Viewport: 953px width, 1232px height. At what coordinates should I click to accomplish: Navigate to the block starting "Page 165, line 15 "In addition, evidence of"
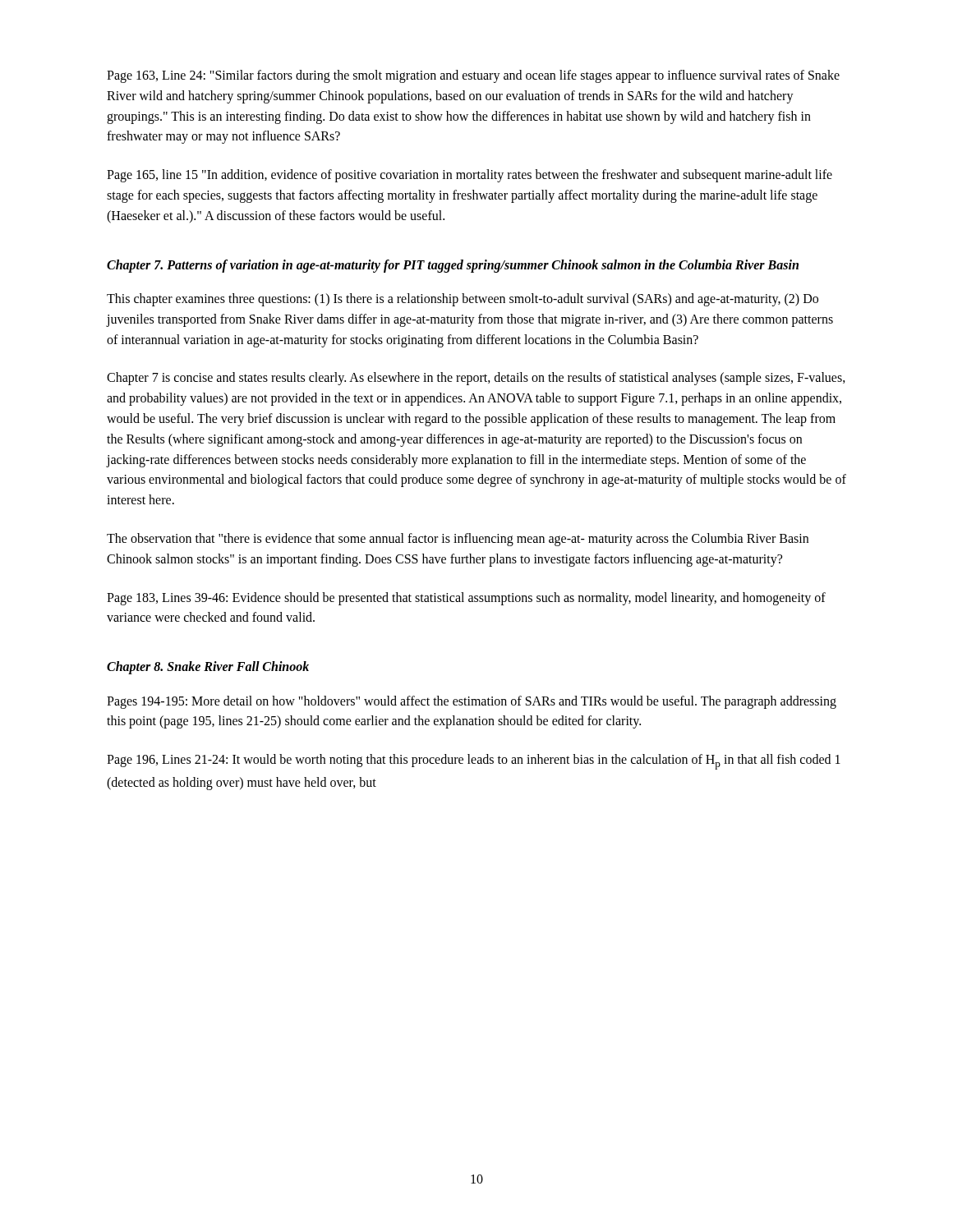pos(470,195)
